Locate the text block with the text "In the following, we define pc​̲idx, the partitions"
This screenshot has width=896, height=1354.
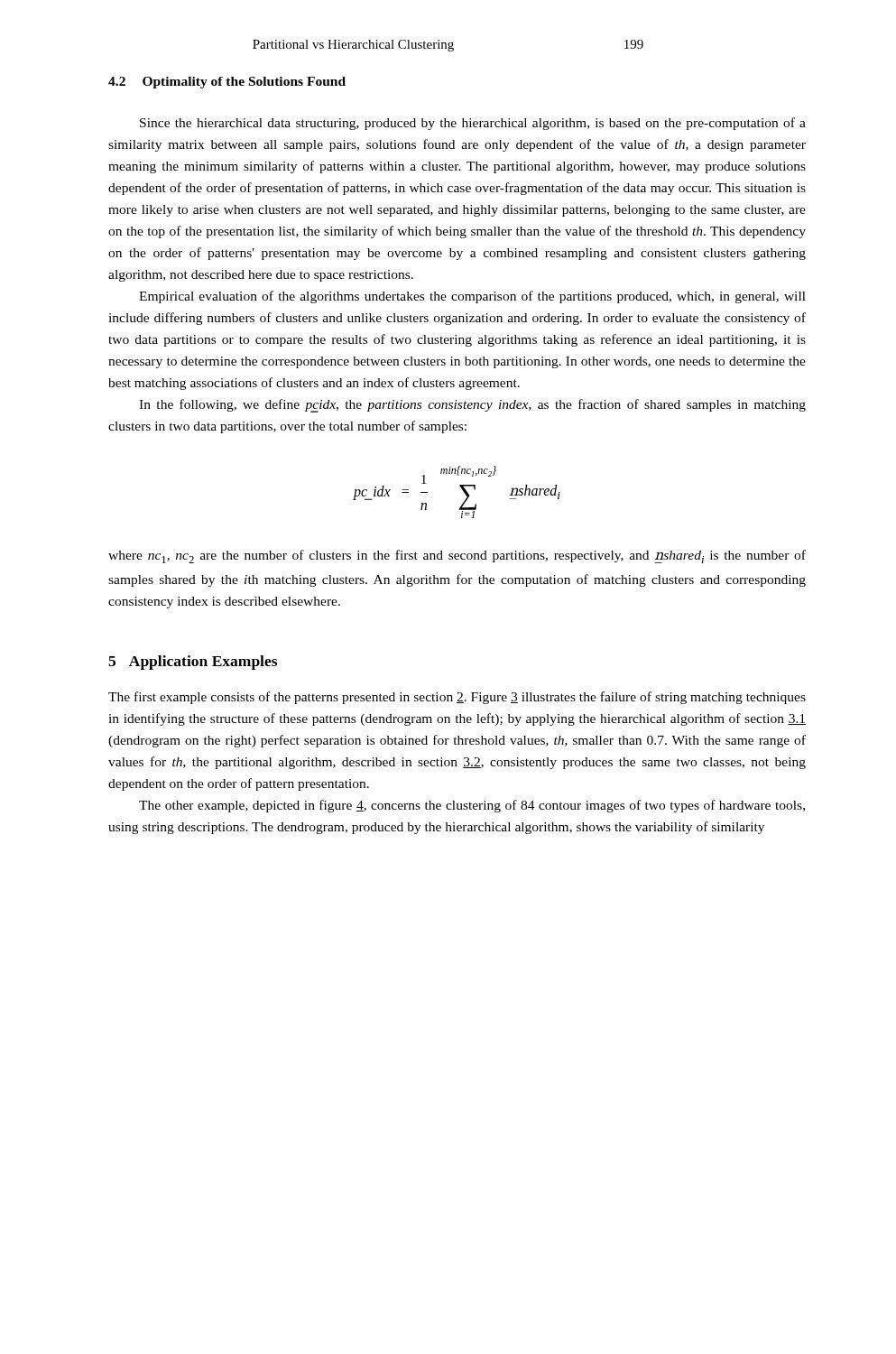457,415
